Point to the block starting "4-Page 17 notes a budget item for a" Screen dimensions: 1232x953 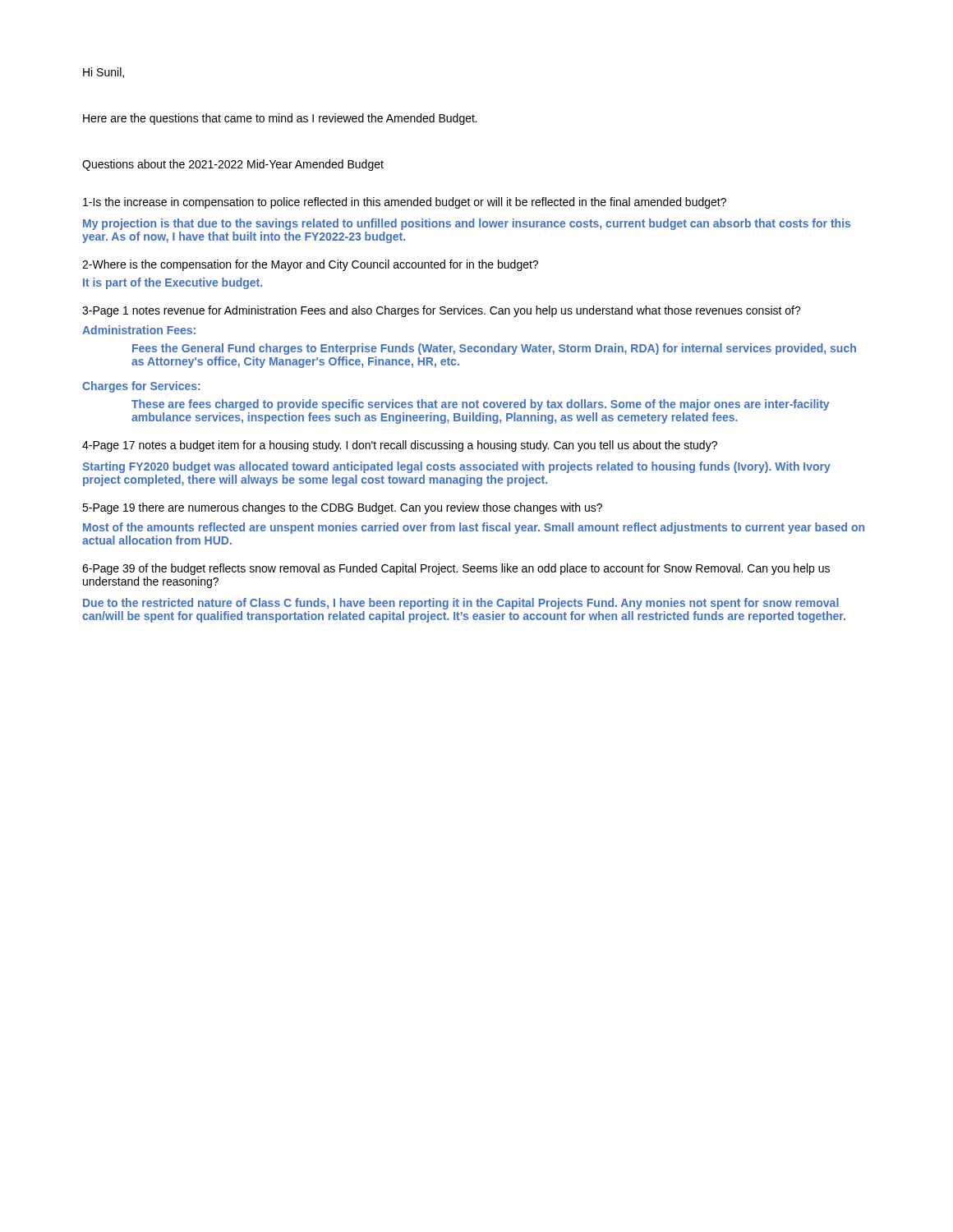tap(476, 445)
